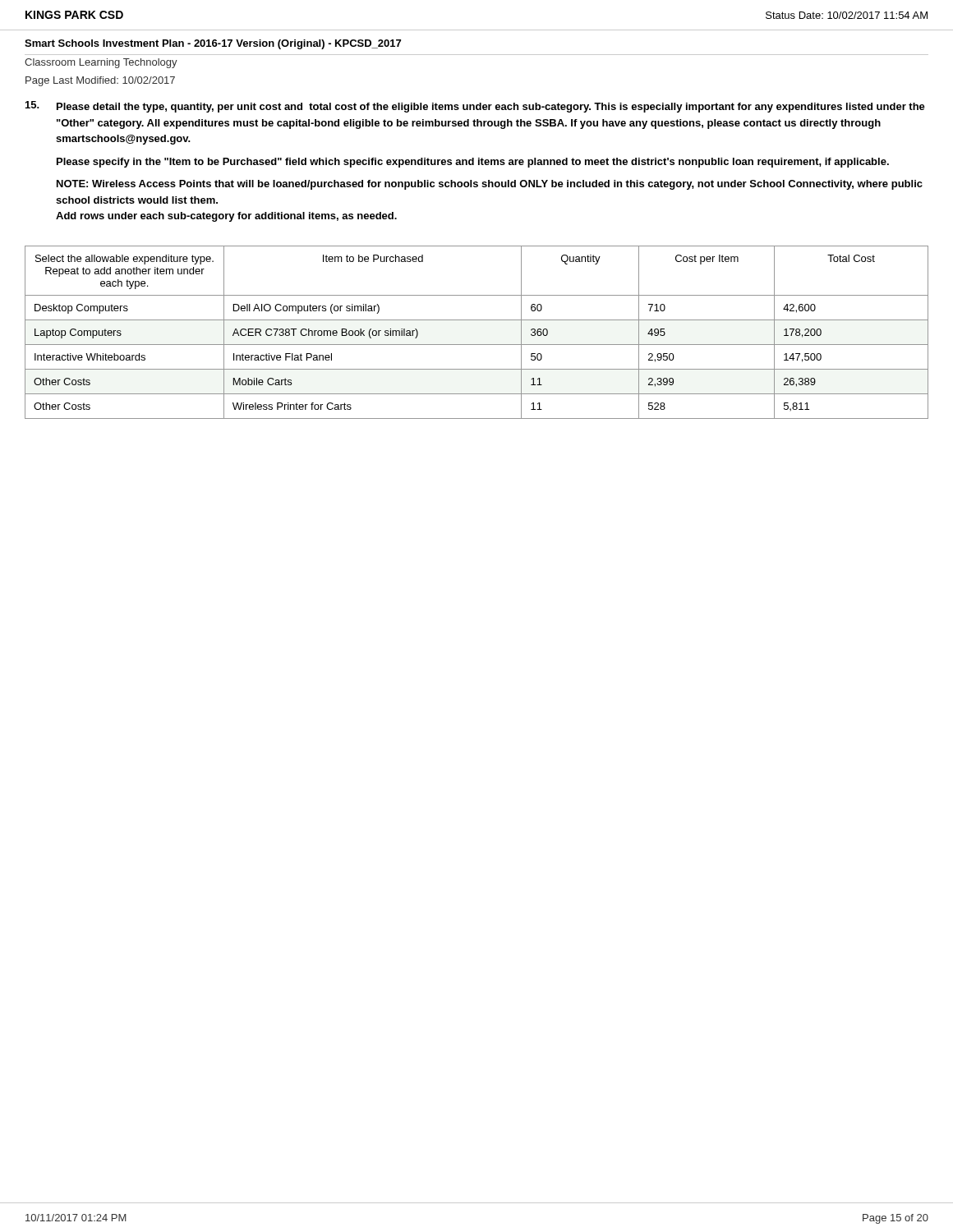Select the text that says "Page Last Modified: 10/02/2017"
953x1232 pixels.
[x=100, y=80]
